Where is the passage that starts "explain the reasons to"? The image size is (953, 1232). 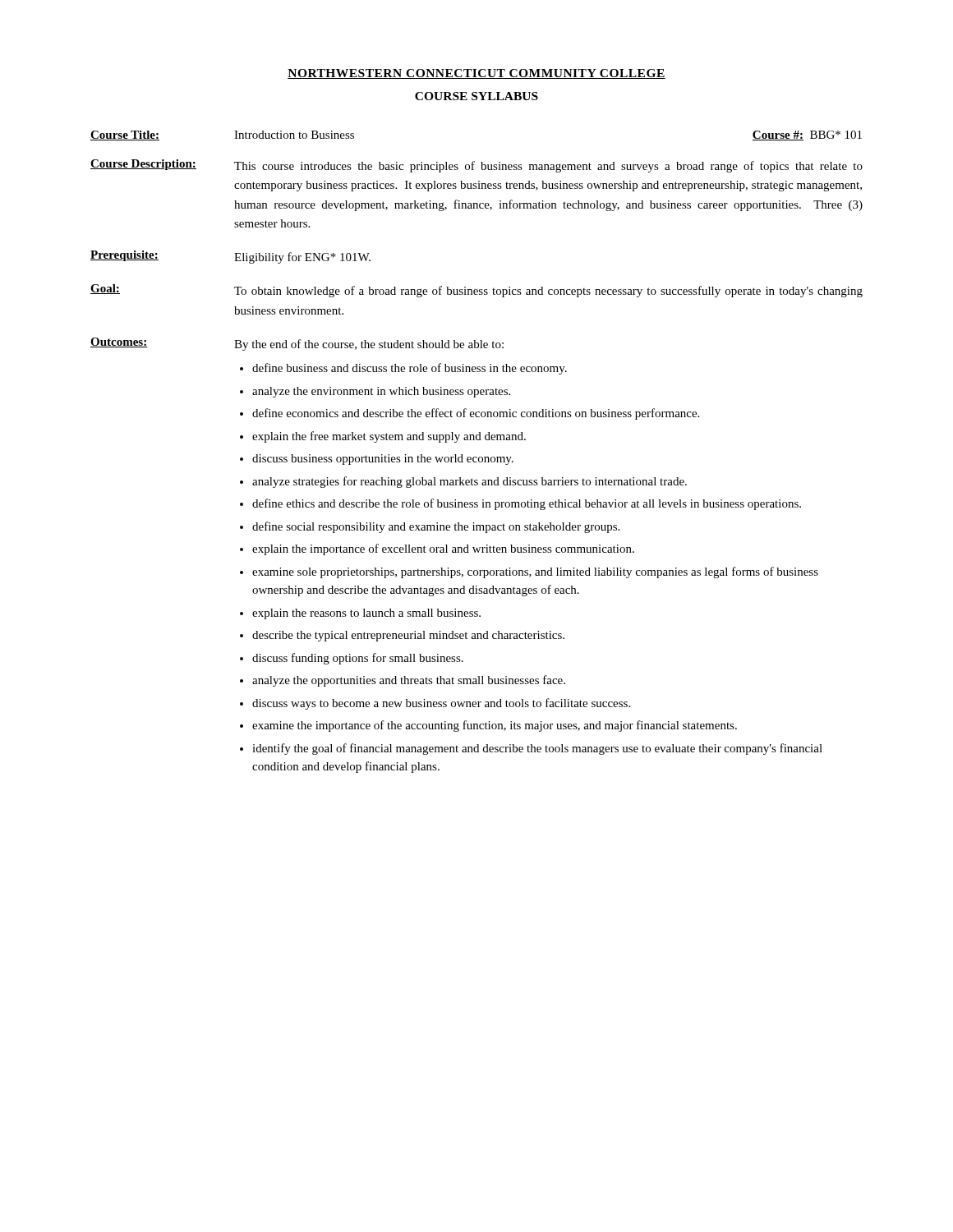(x=367, y=612)
